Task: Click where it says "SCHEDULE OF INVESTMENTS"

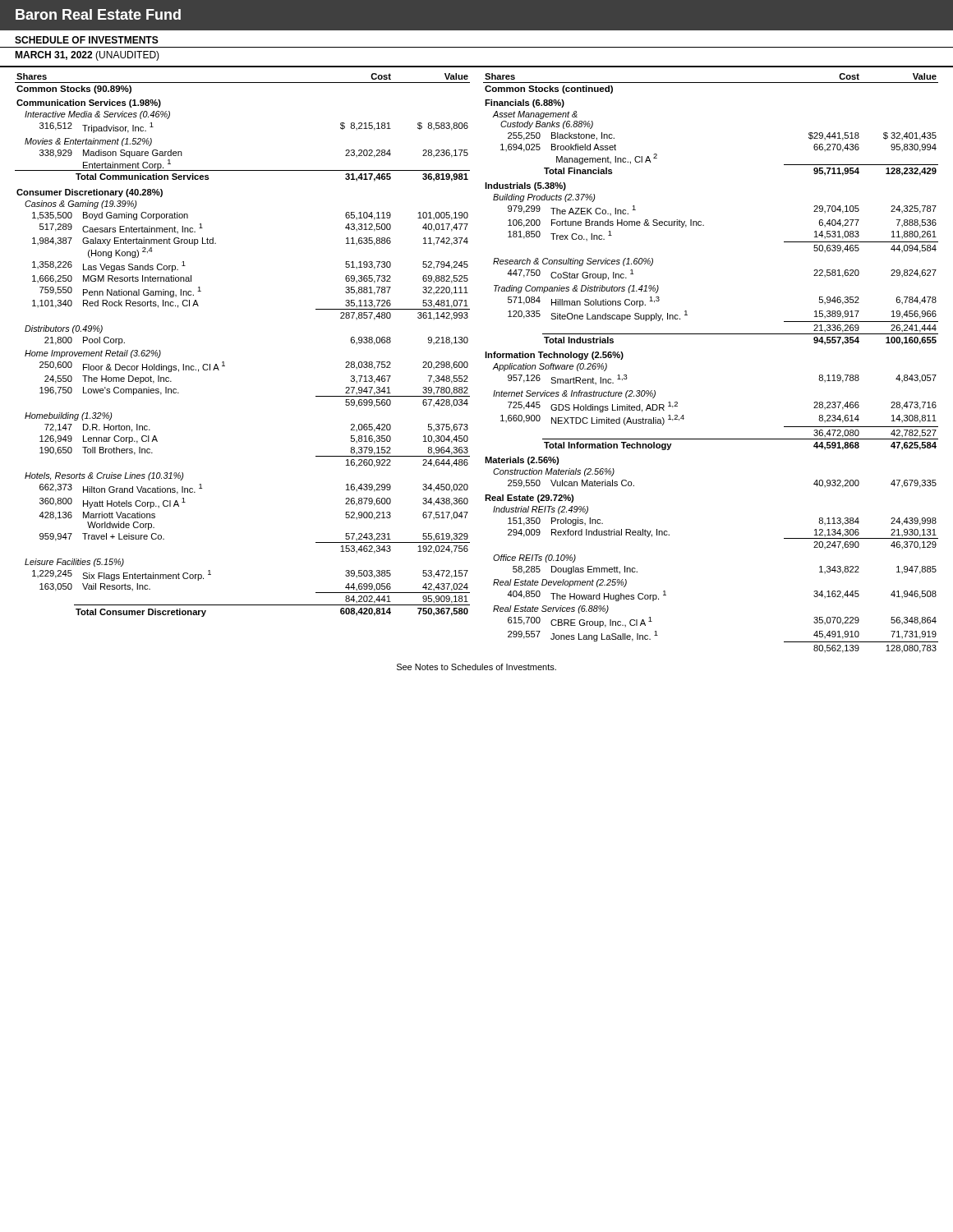Action: pos(87,40)
